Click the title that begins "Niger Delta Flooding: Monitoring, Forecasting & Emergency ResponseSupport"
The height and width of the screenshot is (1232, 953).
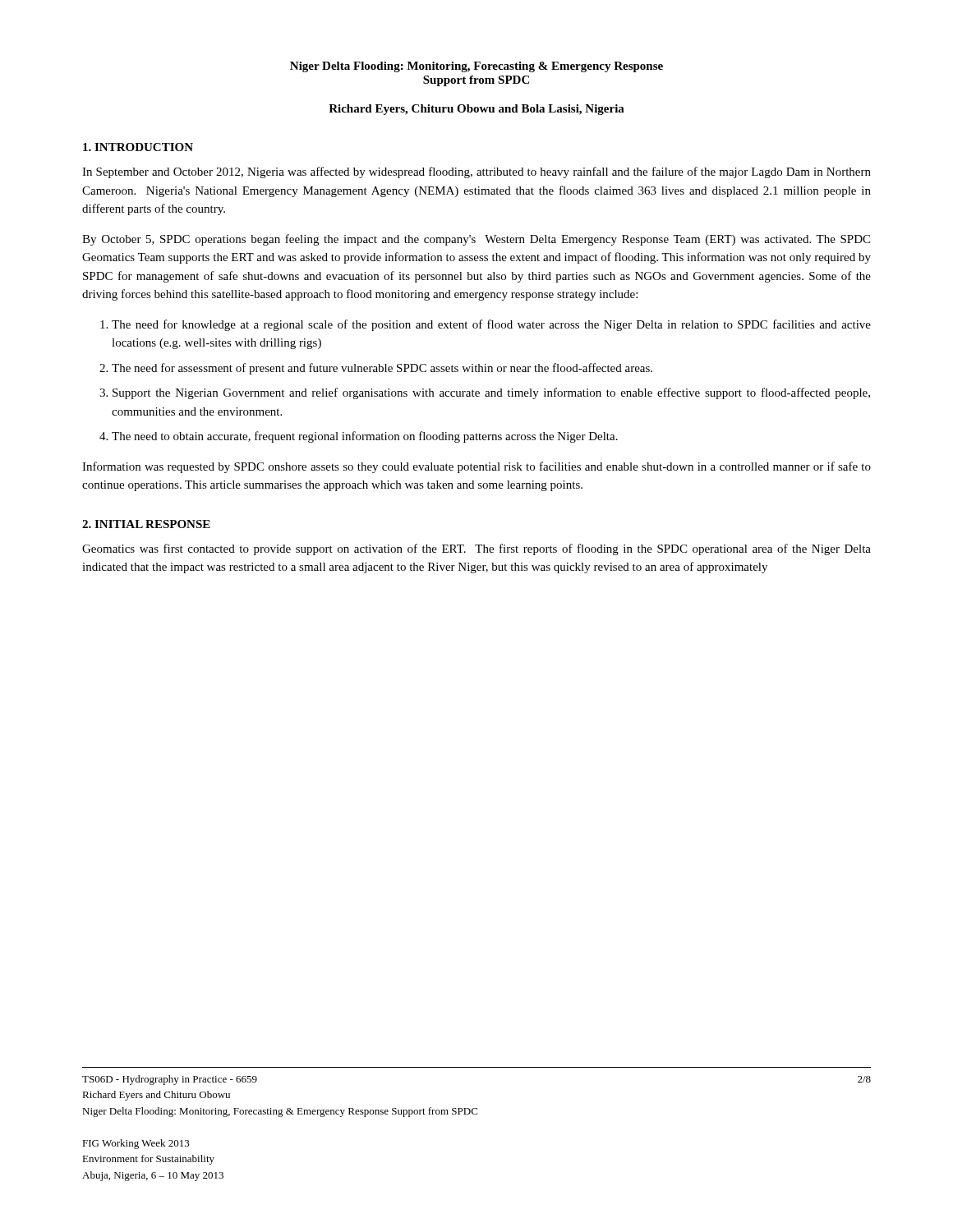point(476,73)
